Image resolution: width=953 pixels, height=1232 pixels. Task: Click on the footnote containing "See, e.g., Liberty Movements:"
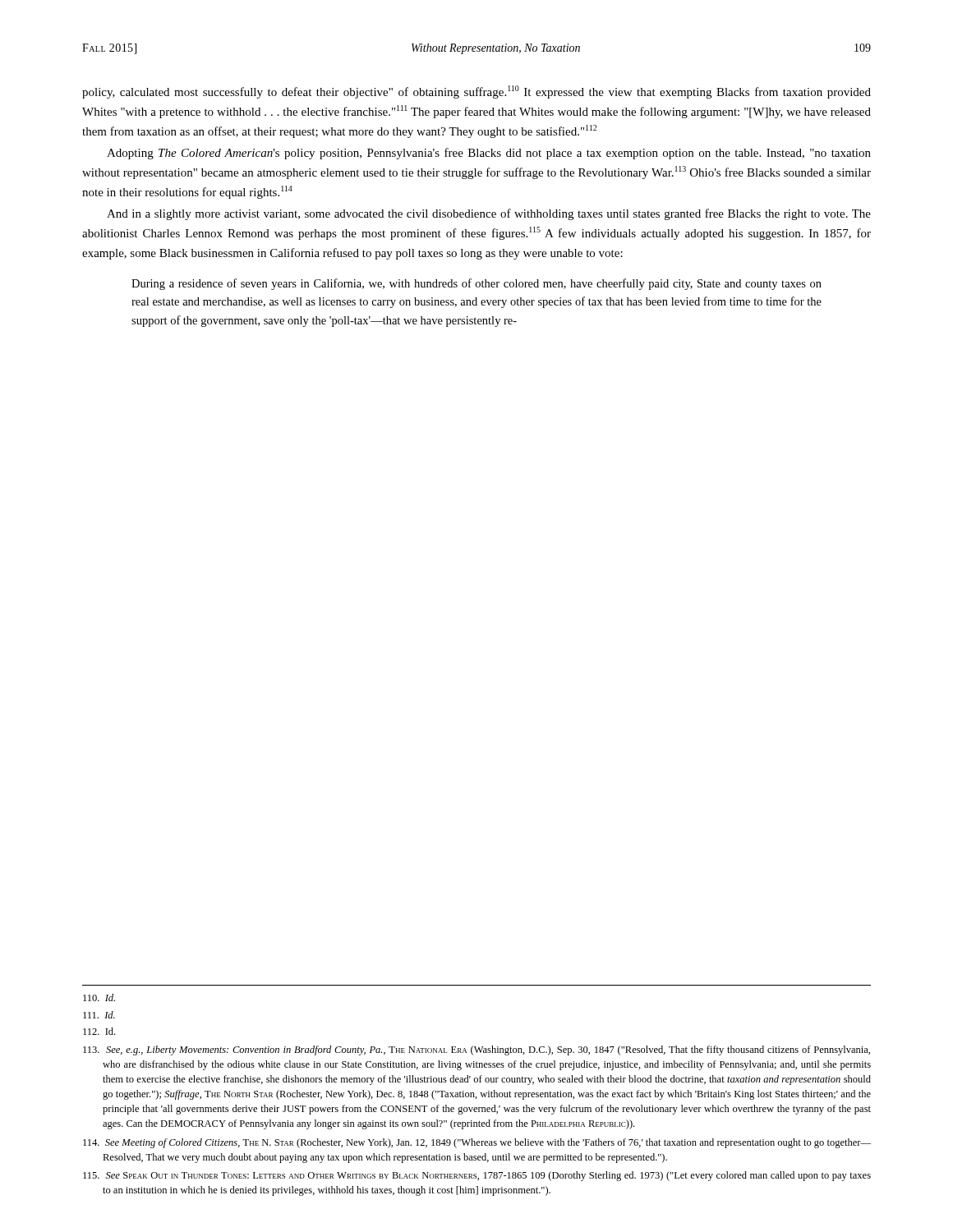[x=476, y=1087]
